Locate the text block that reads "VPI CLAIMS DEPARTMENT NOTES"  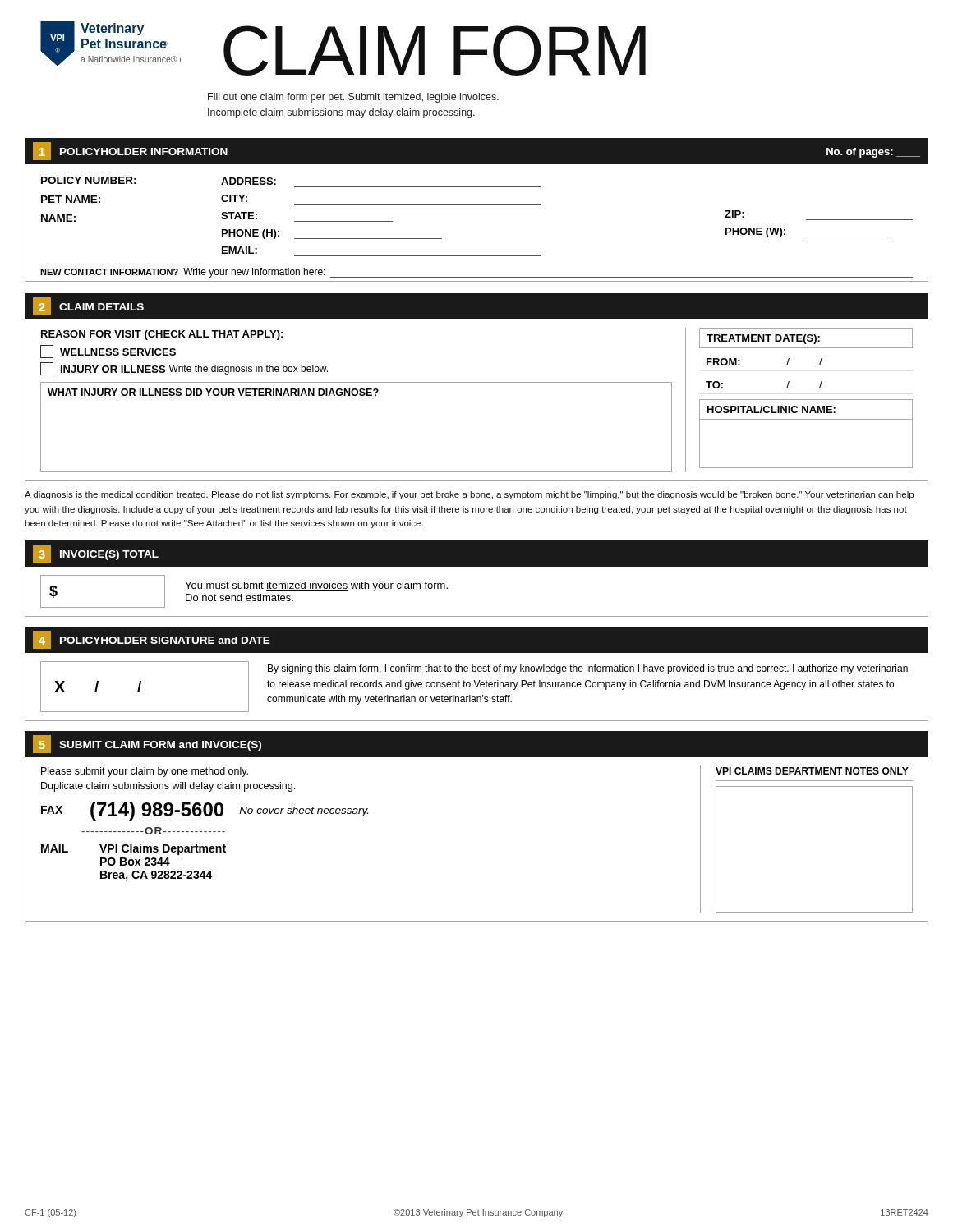click(x=812, y=771)
